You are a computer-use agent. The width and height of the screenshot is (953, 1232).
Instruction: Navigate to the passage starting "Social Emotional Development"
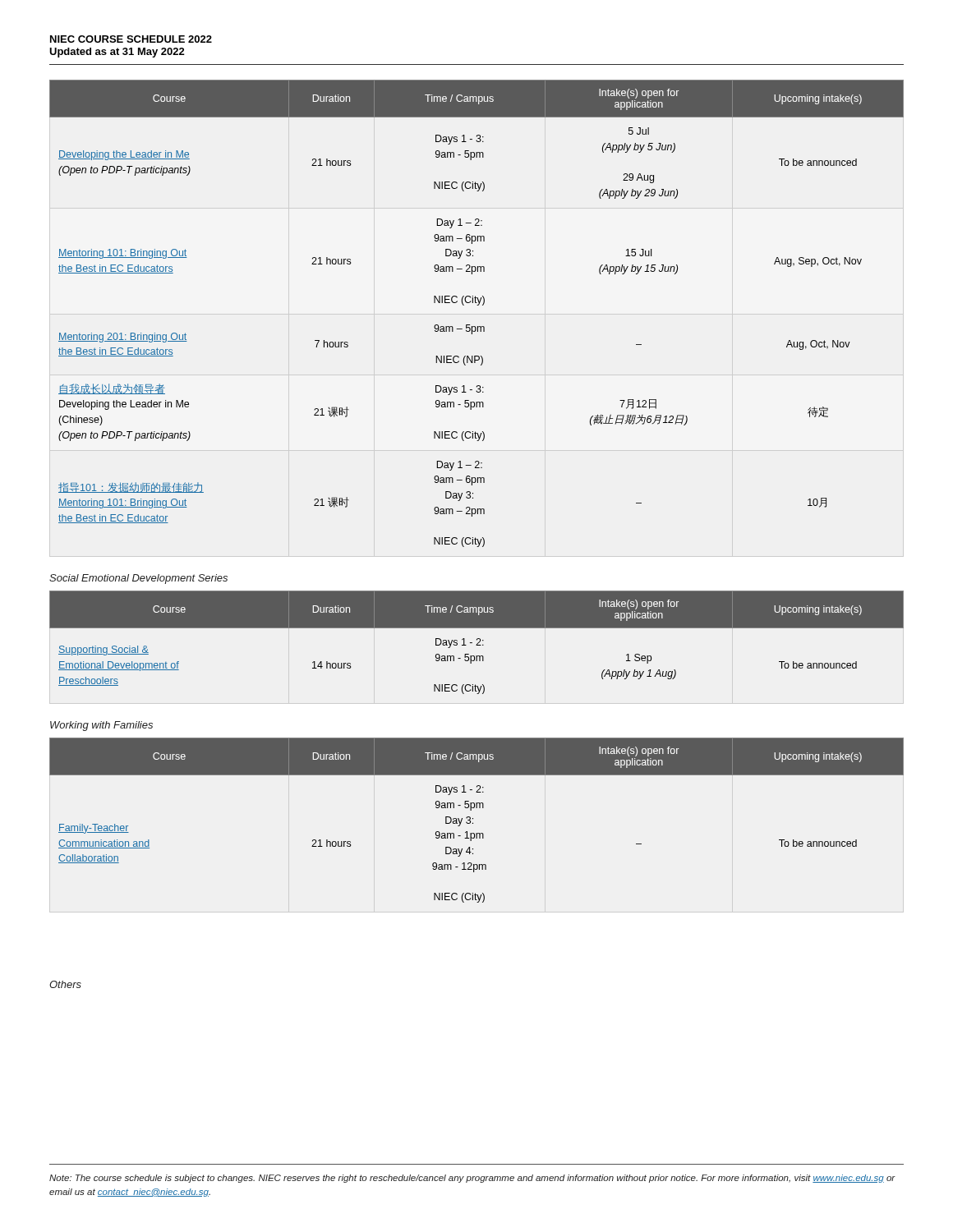click(139, 578)
